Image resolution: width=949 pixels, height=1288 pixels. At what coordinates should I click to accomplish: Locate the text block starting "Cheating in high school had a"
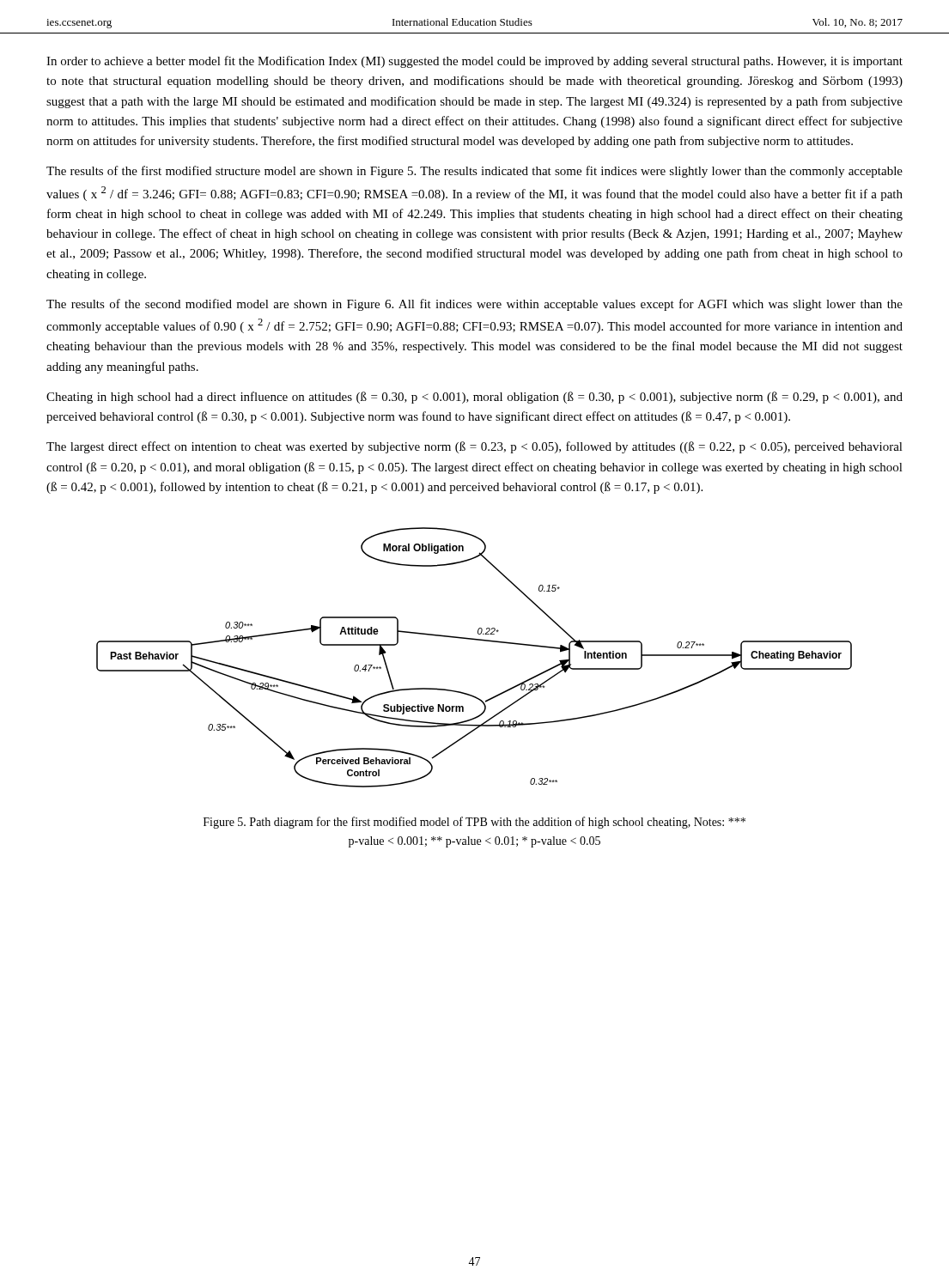(x=474, y=407)
